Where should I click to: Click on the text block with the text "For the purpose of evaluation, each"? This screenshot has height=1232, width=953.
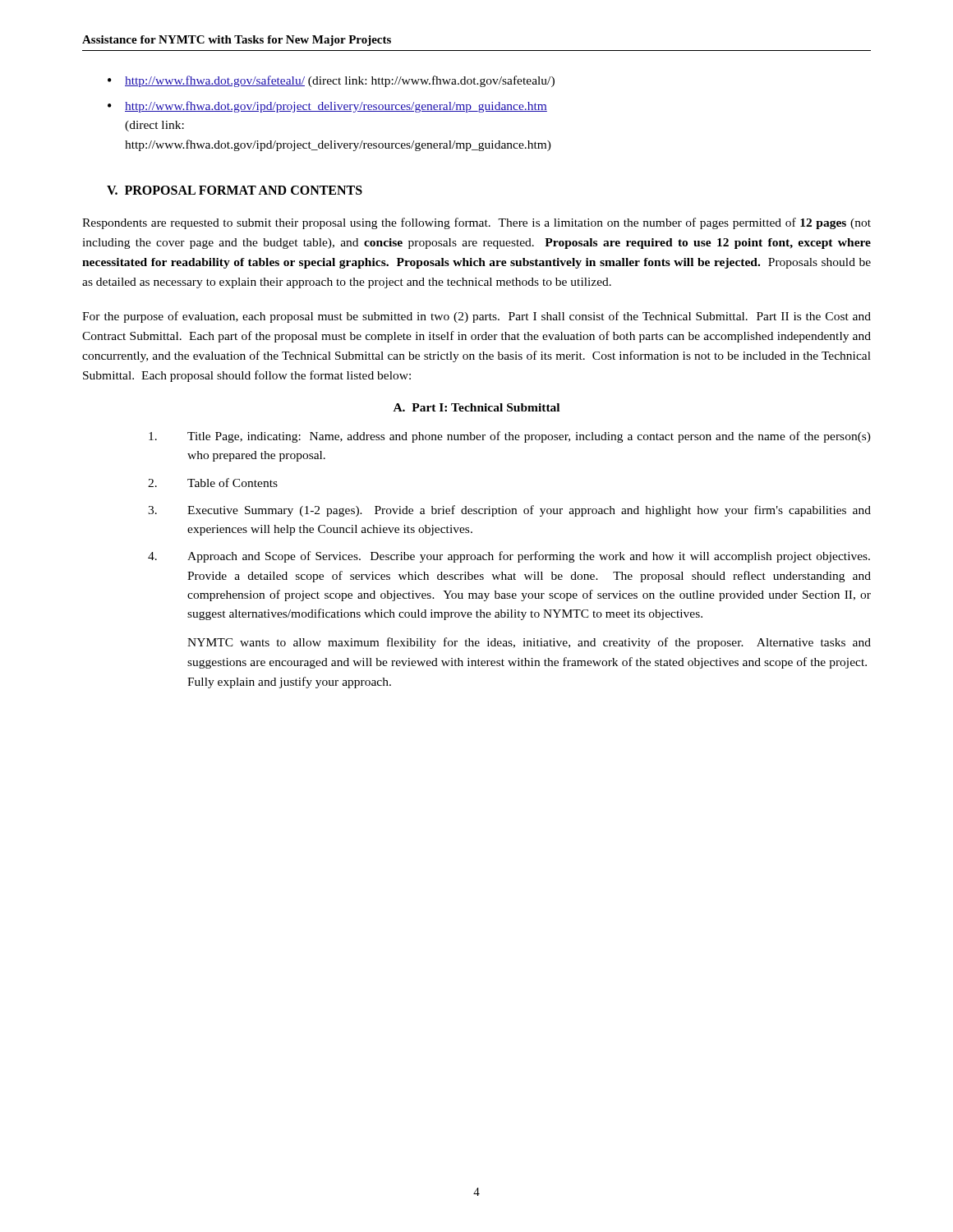(476, 345)
